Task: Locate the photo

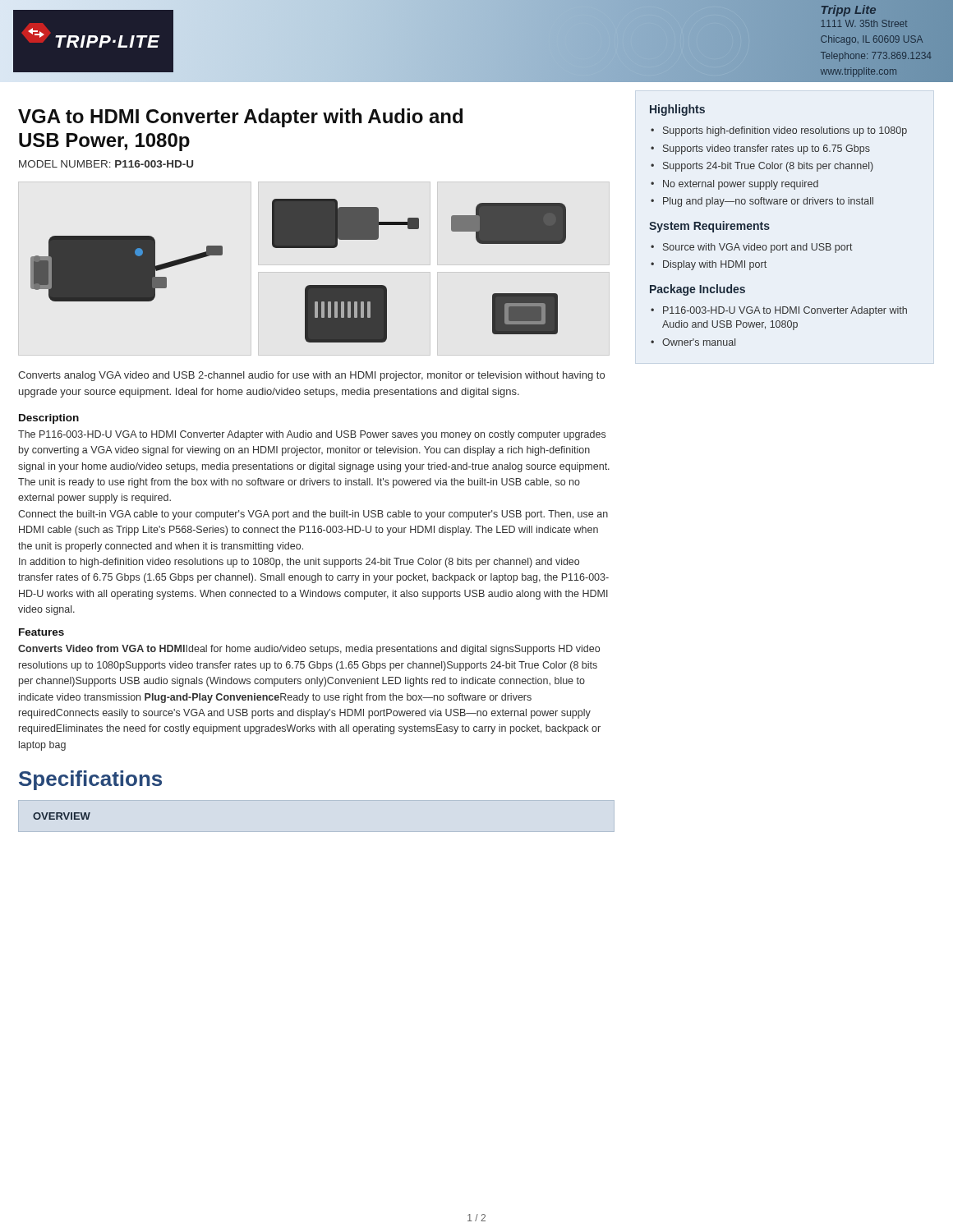Action: tap(316, 268)
